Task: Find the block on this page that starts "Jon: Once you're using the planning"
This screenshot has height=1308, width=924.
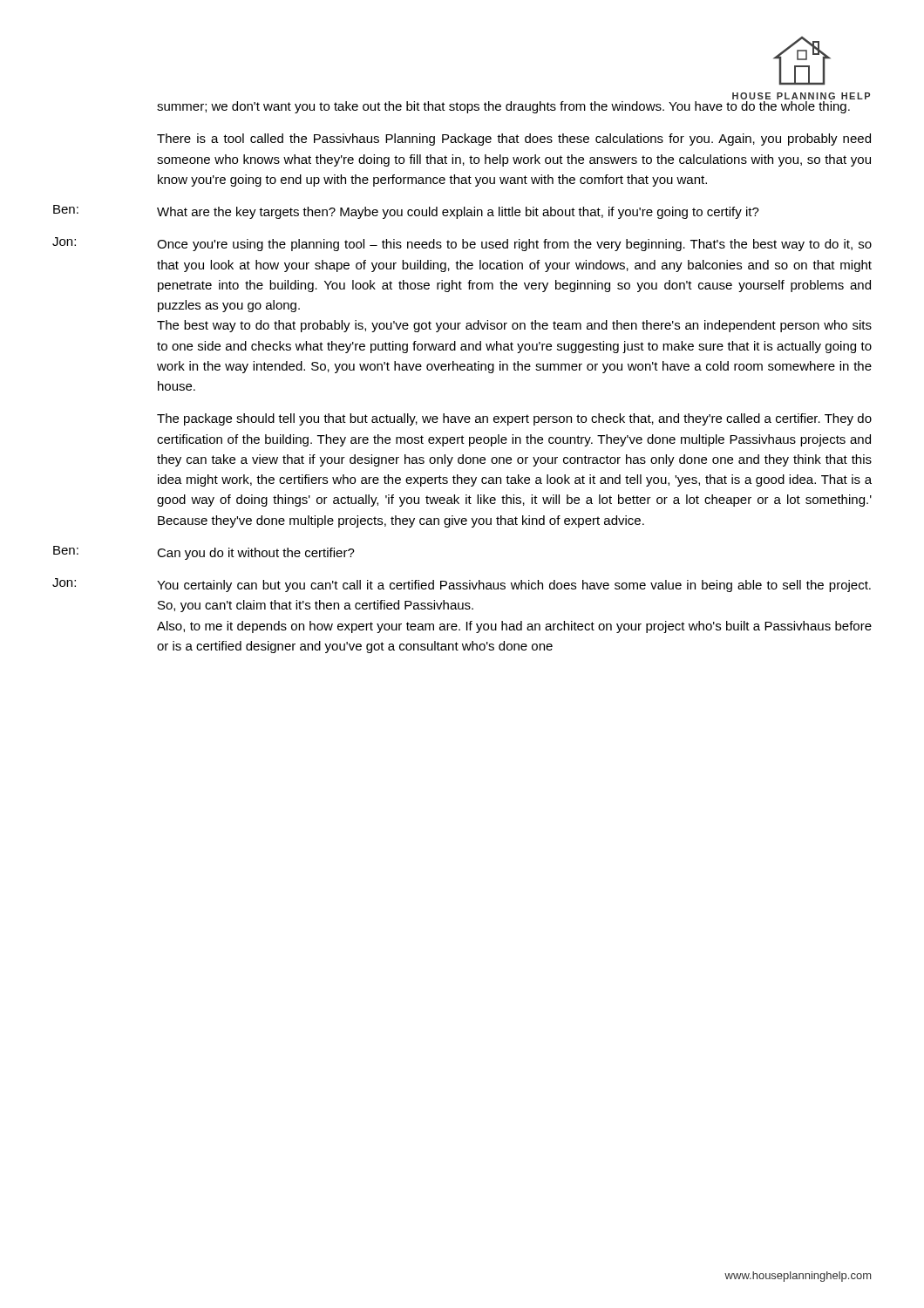Action: [462, 274]
